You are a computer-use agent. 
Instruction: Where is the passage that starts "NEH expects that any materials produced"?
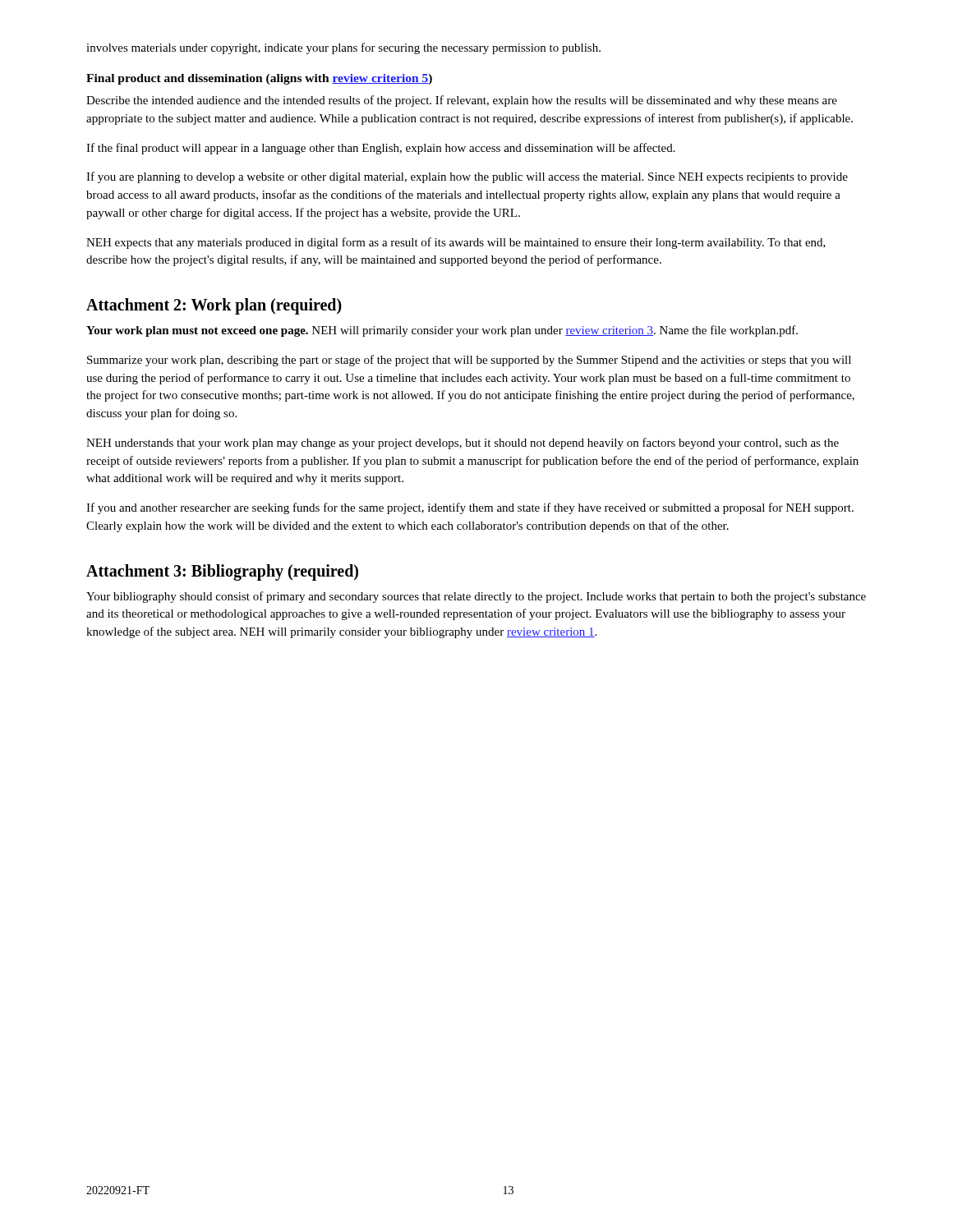(x=456, y=251)
